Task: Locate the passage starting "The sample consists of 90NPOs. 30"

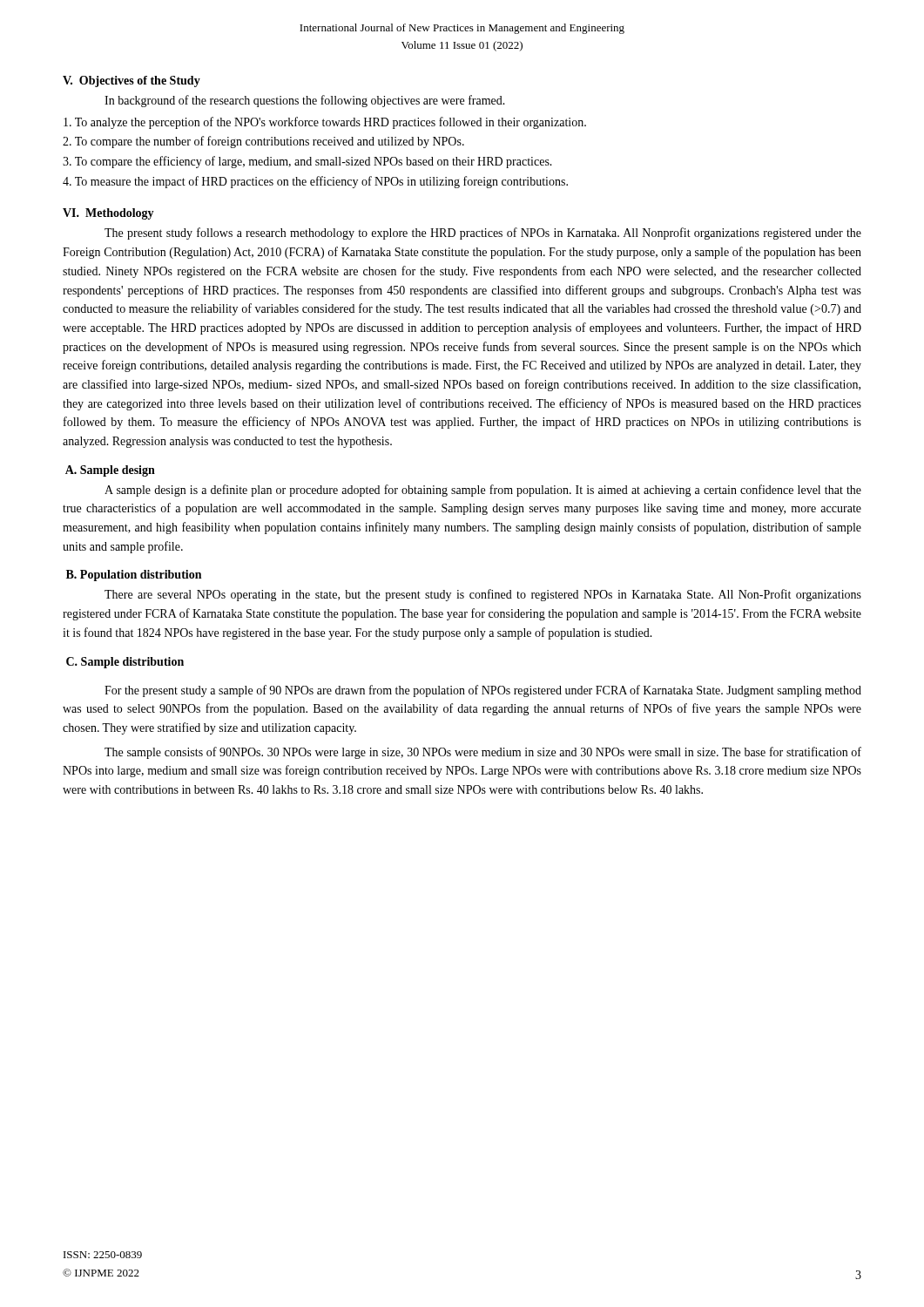Action: click(x=462, y=771)
